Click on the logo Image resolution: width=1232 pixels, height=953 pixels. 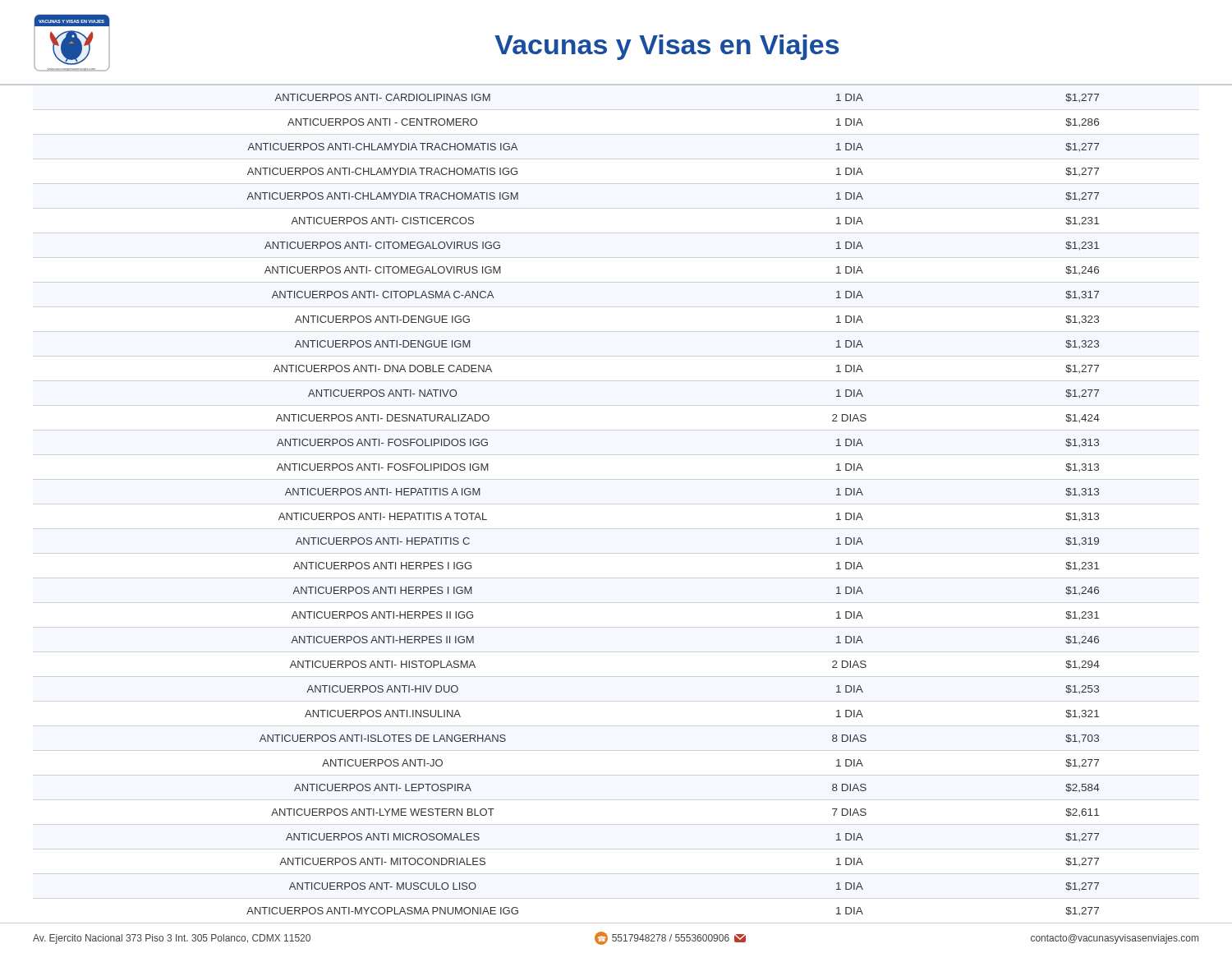[72, 44]
